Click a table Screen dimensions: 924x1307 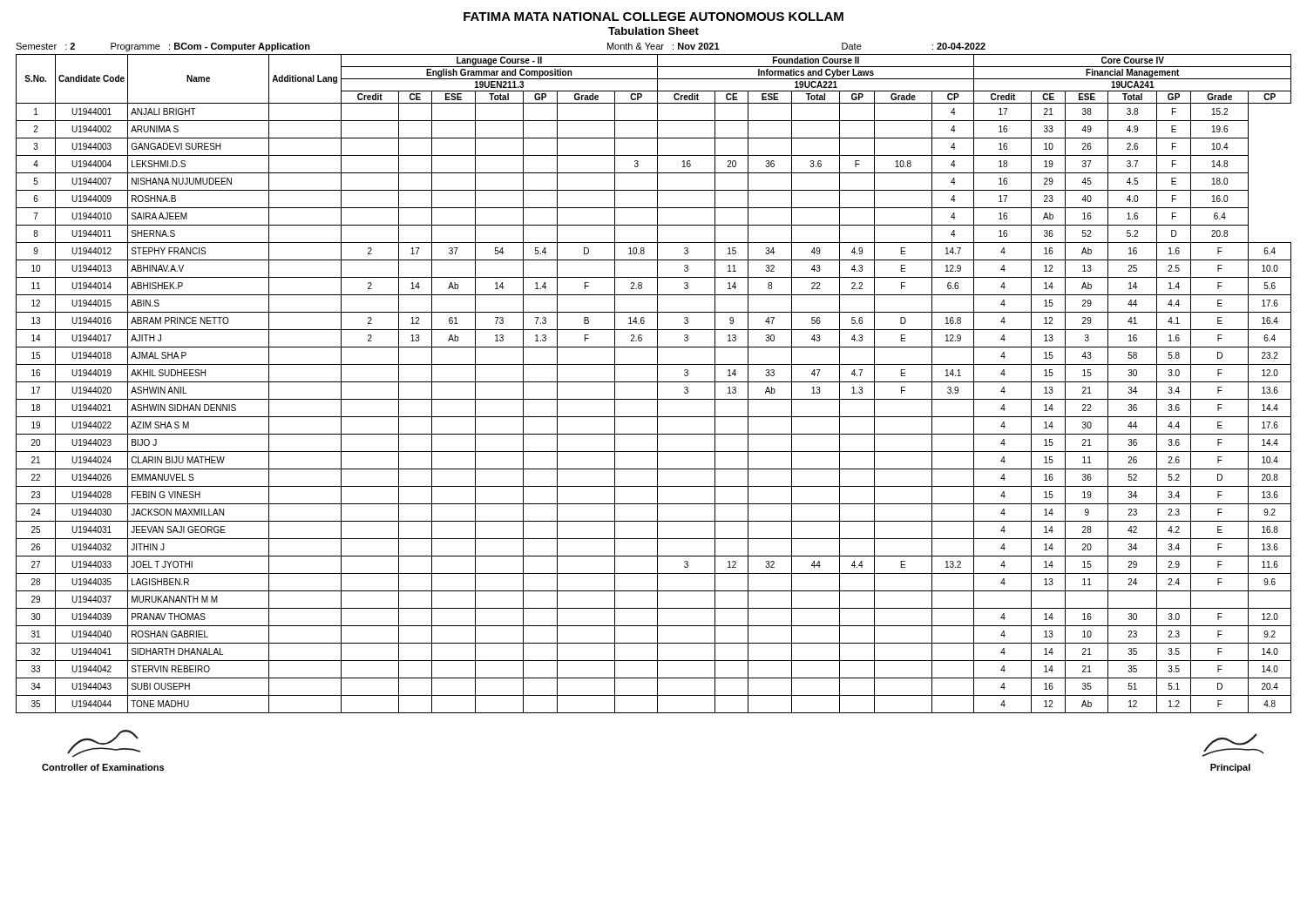(654, 384)
